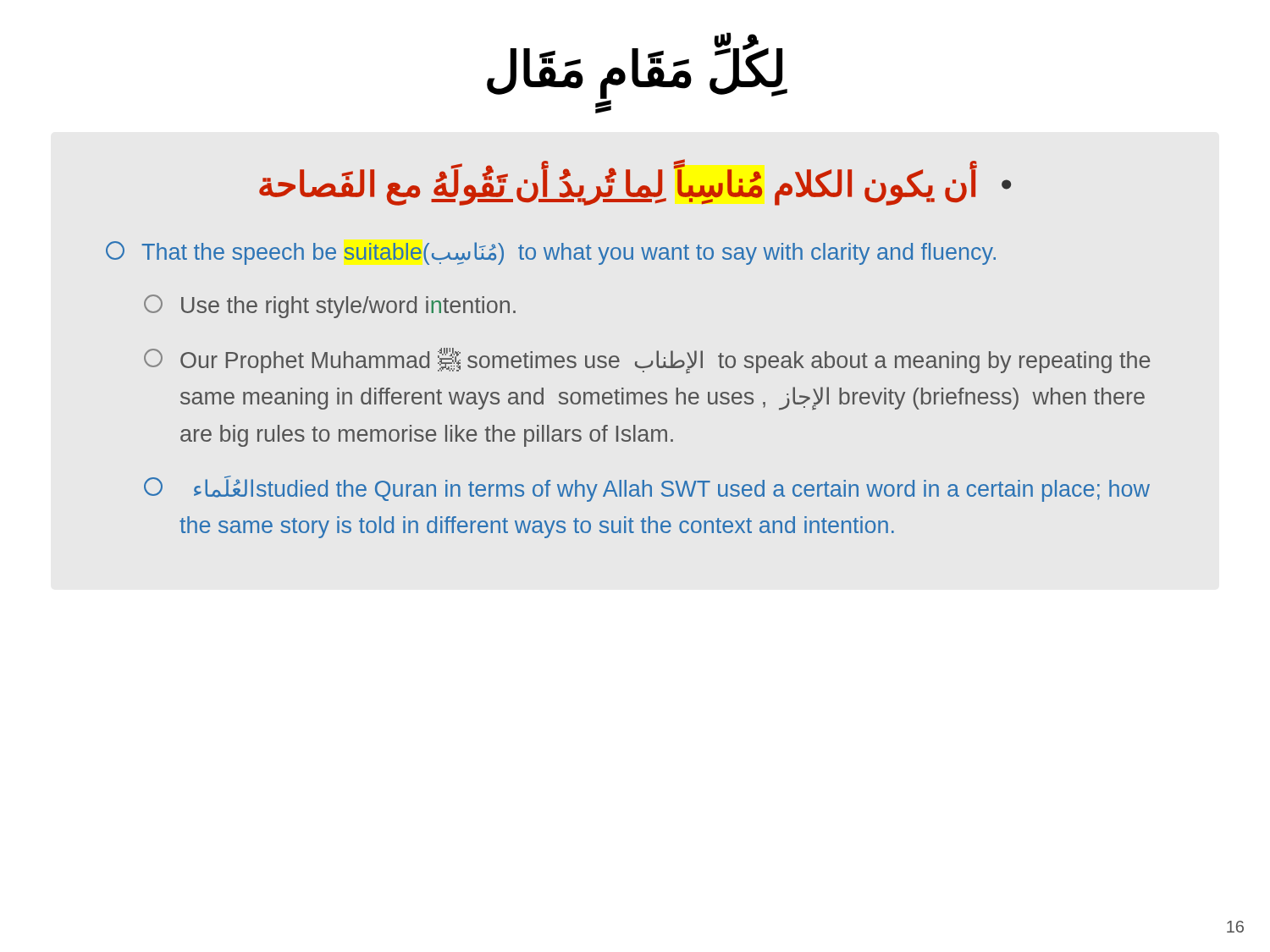Select the list item containing "Our Prophet Muhammad ﷺ sometimes use الإطناب"
Image resolution: width=1270 pixels, height=952 pixels.
coord(658,398)
